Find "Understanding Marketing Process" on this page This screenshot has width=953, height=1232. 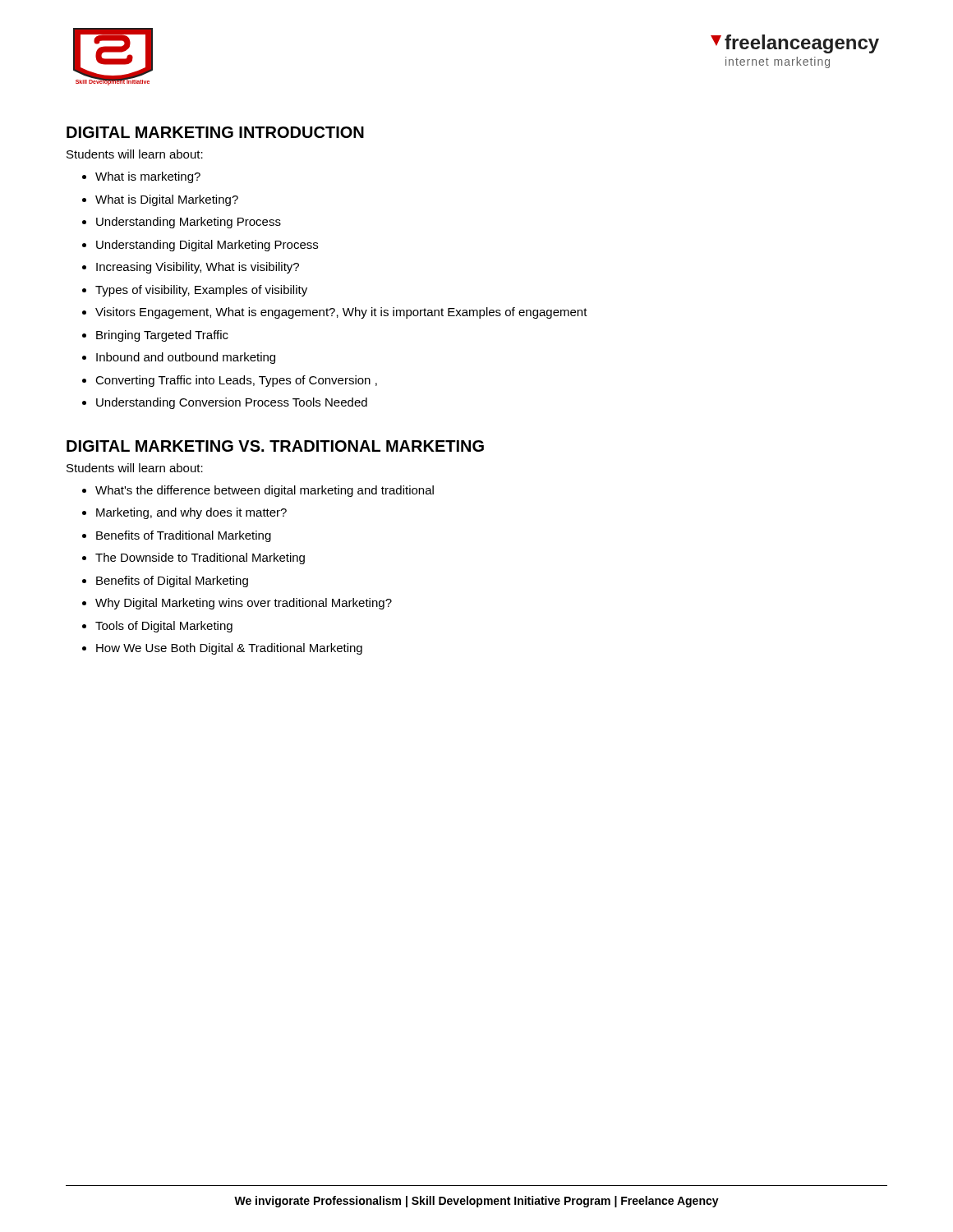click(188, 221)
